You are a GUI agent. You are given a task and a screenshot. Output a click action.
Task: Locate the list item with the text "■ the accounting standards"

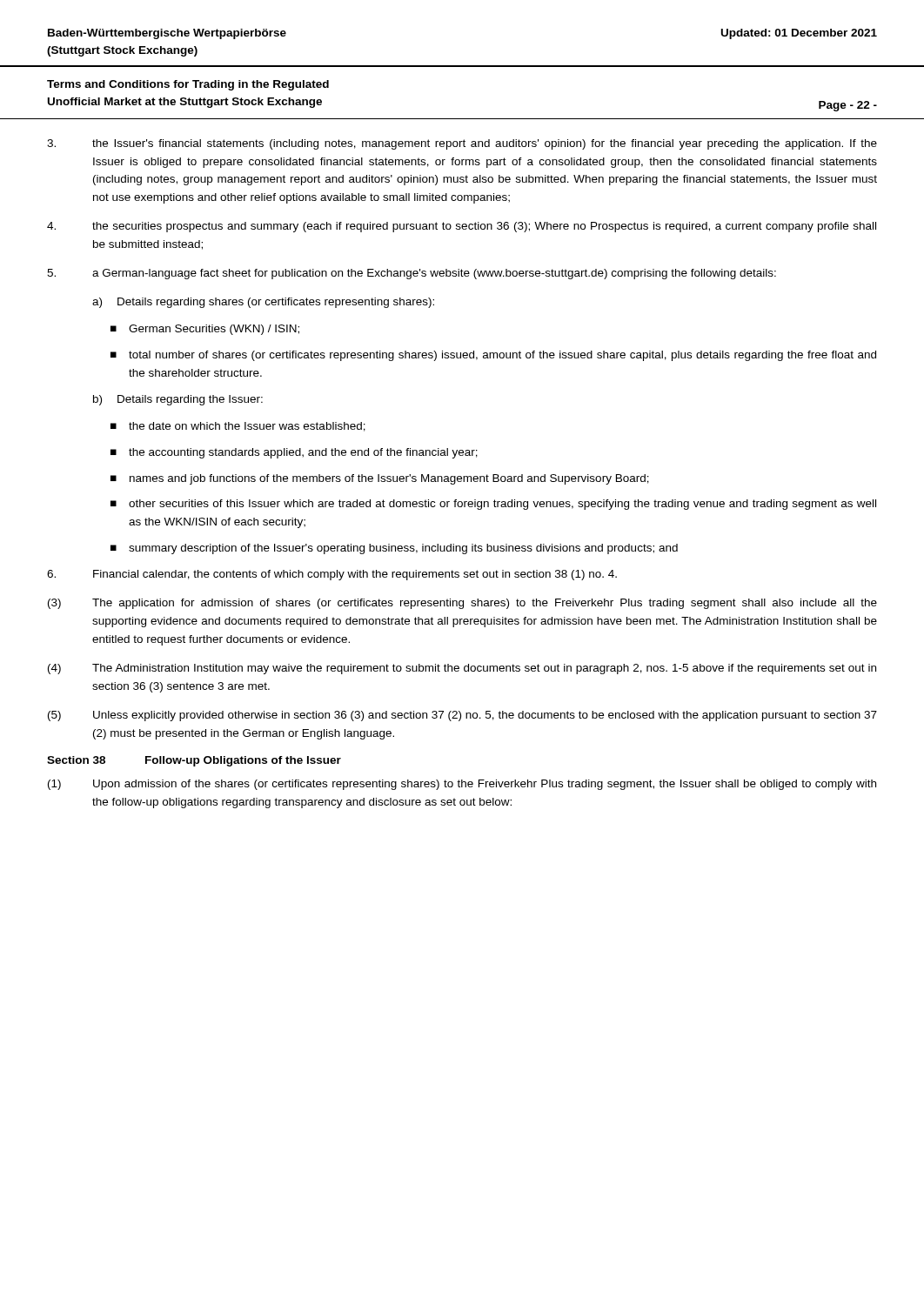point(294,453)
